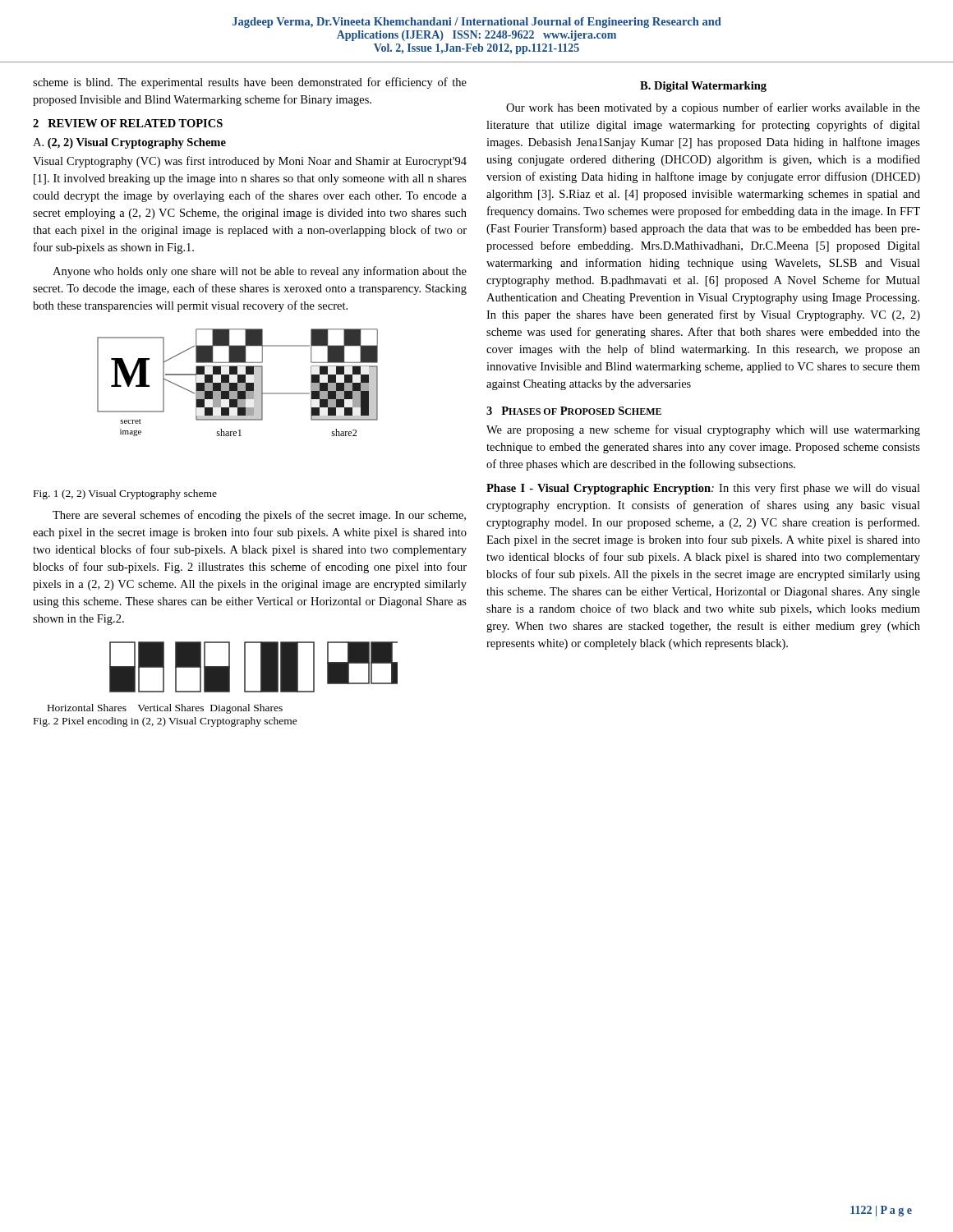
Task: Where is the passage that starts "We are proposing"?
Action: (703, 447)
